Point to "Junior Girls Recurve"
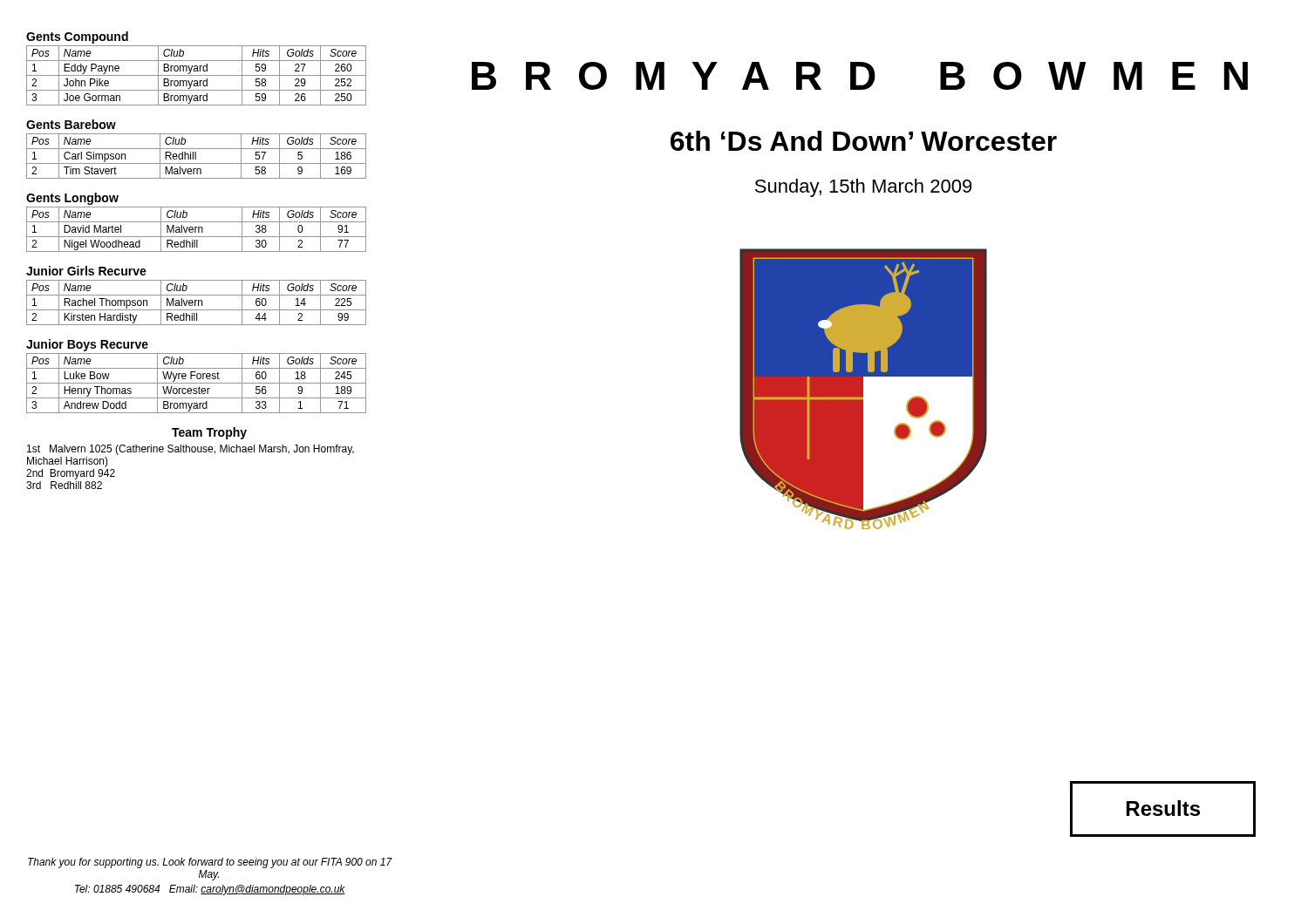 (x=86, y=271)
